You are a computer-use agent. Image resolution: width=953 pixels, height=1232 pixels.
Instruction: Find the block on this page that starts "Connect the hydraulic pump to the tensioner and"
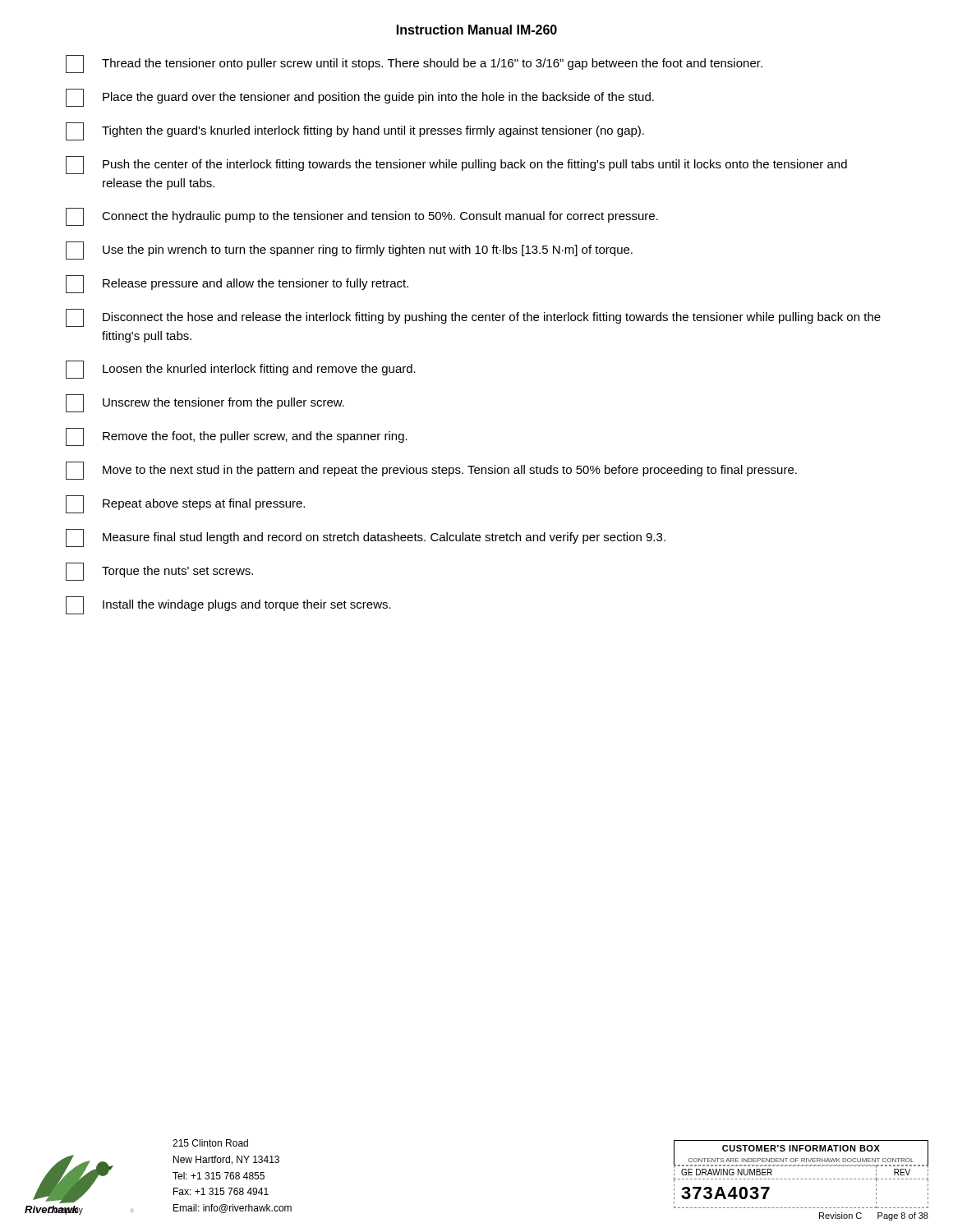[476, 216]
